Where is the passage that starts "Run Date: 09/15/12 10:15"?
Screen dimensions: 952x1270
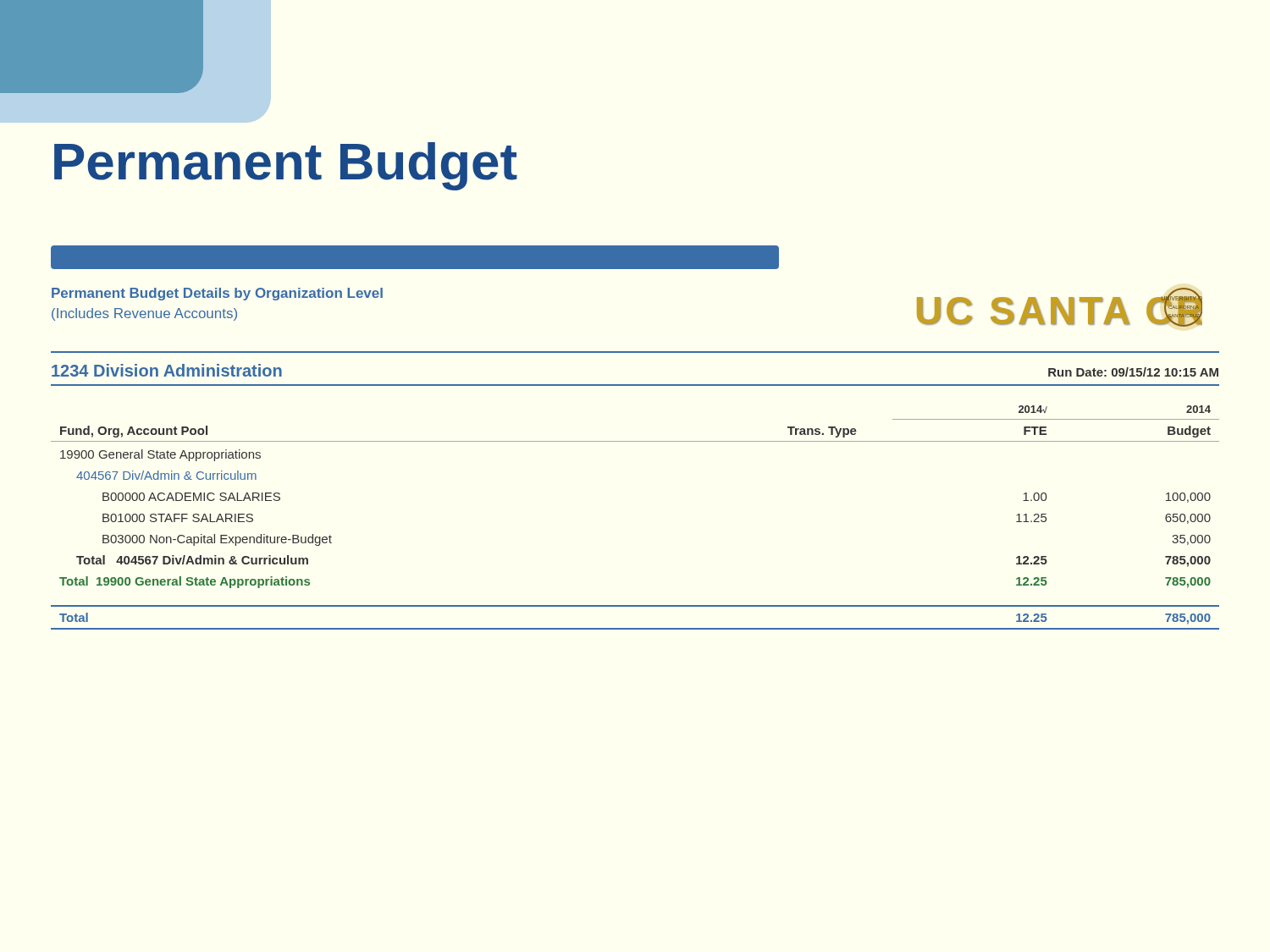coord(1133,372)
